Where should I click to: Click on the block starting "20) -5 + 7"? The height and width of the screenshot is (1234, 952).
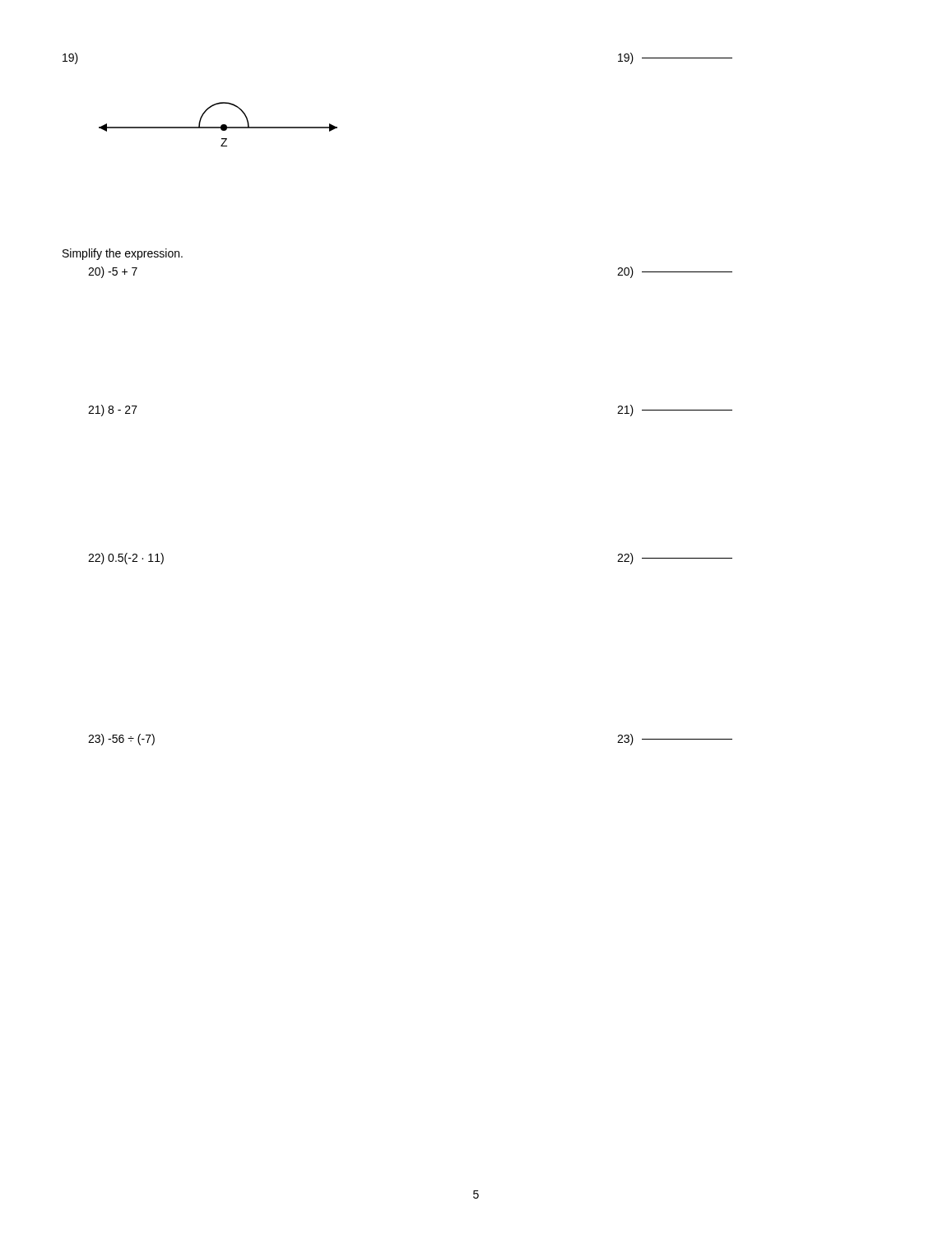tap(113, 271)
